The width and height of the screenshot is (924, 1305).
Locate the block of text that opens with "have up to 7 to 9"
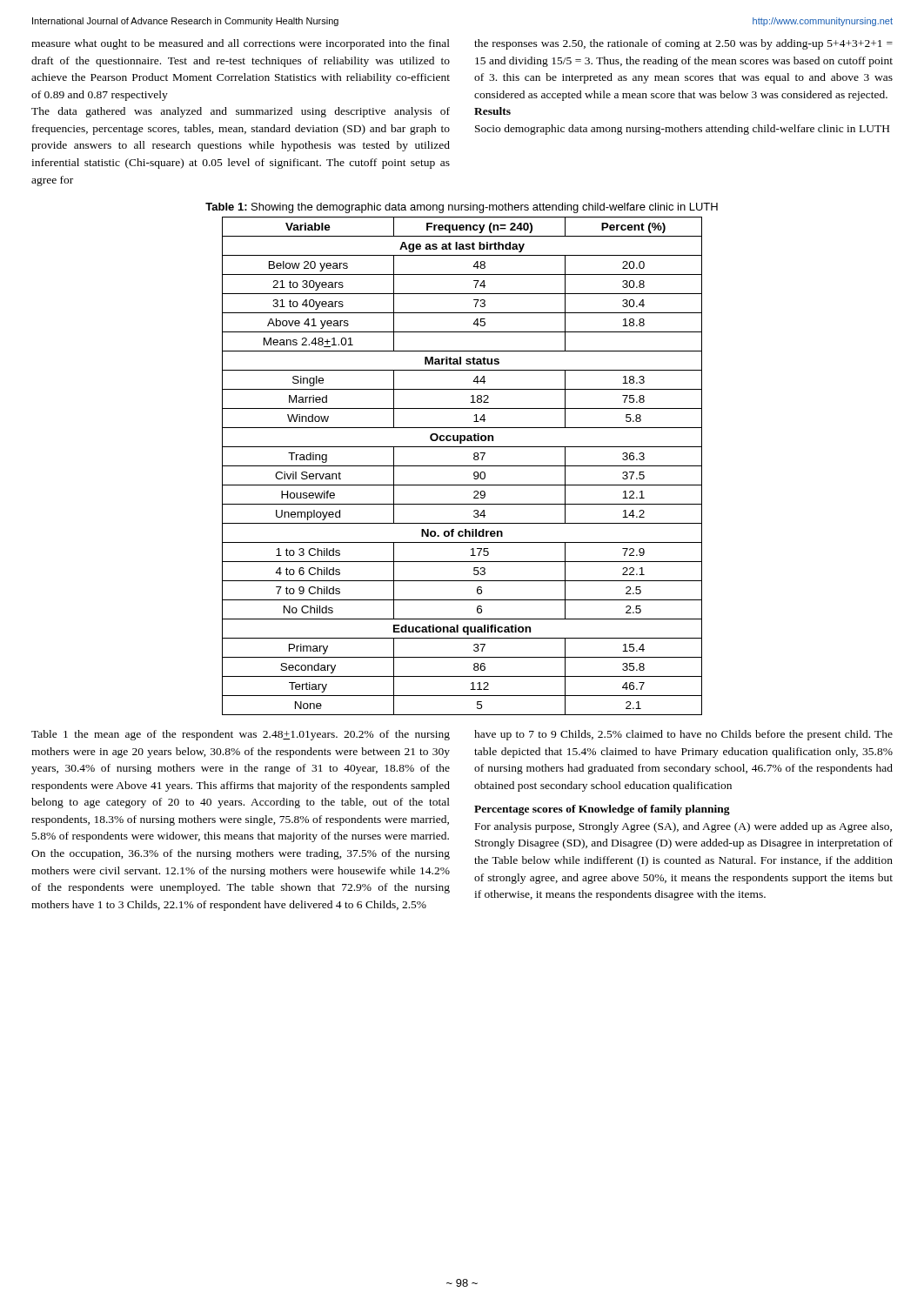683,759
